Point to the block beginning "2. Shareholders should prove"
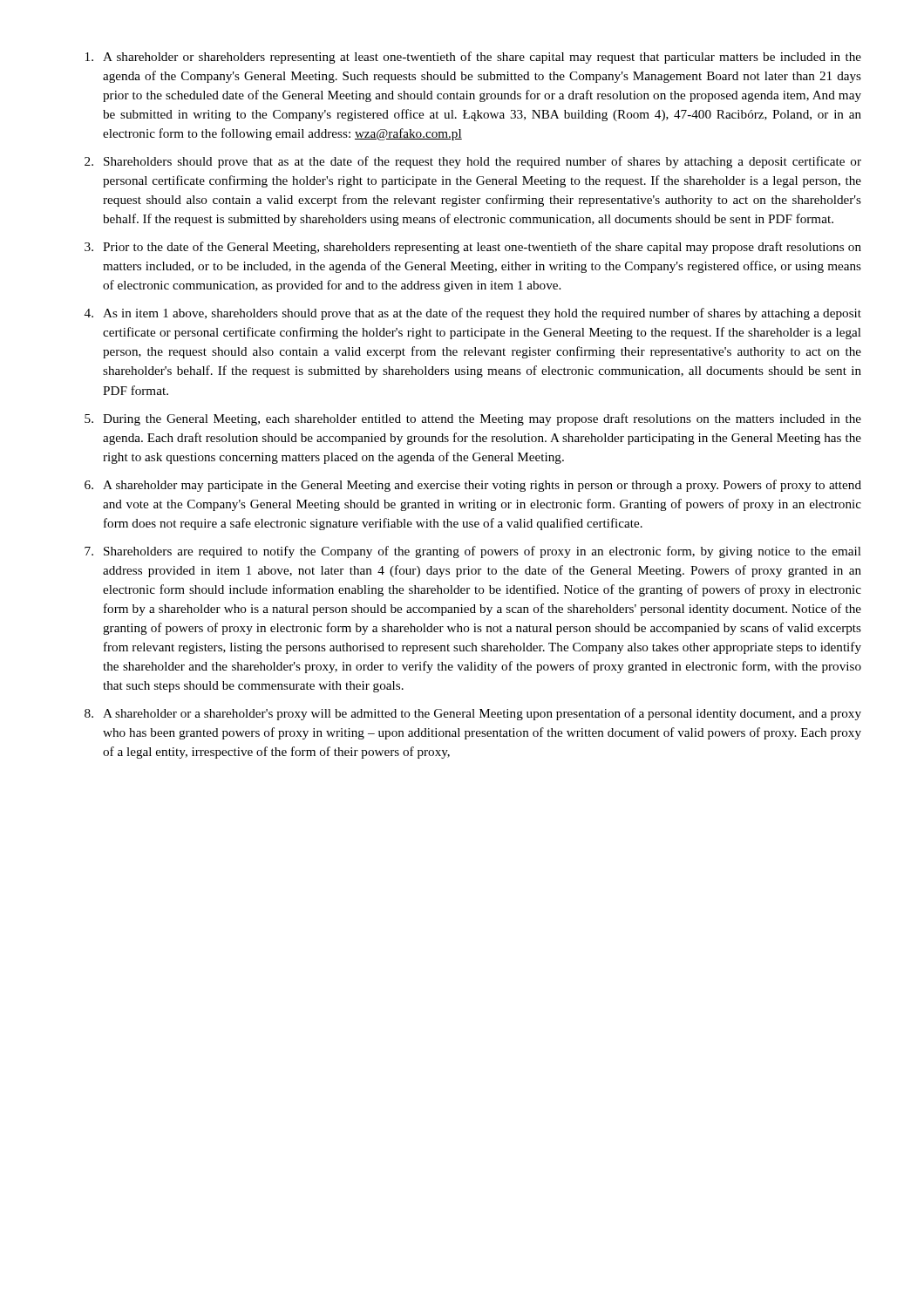924x1308 pixels. [x=462, y=190]
